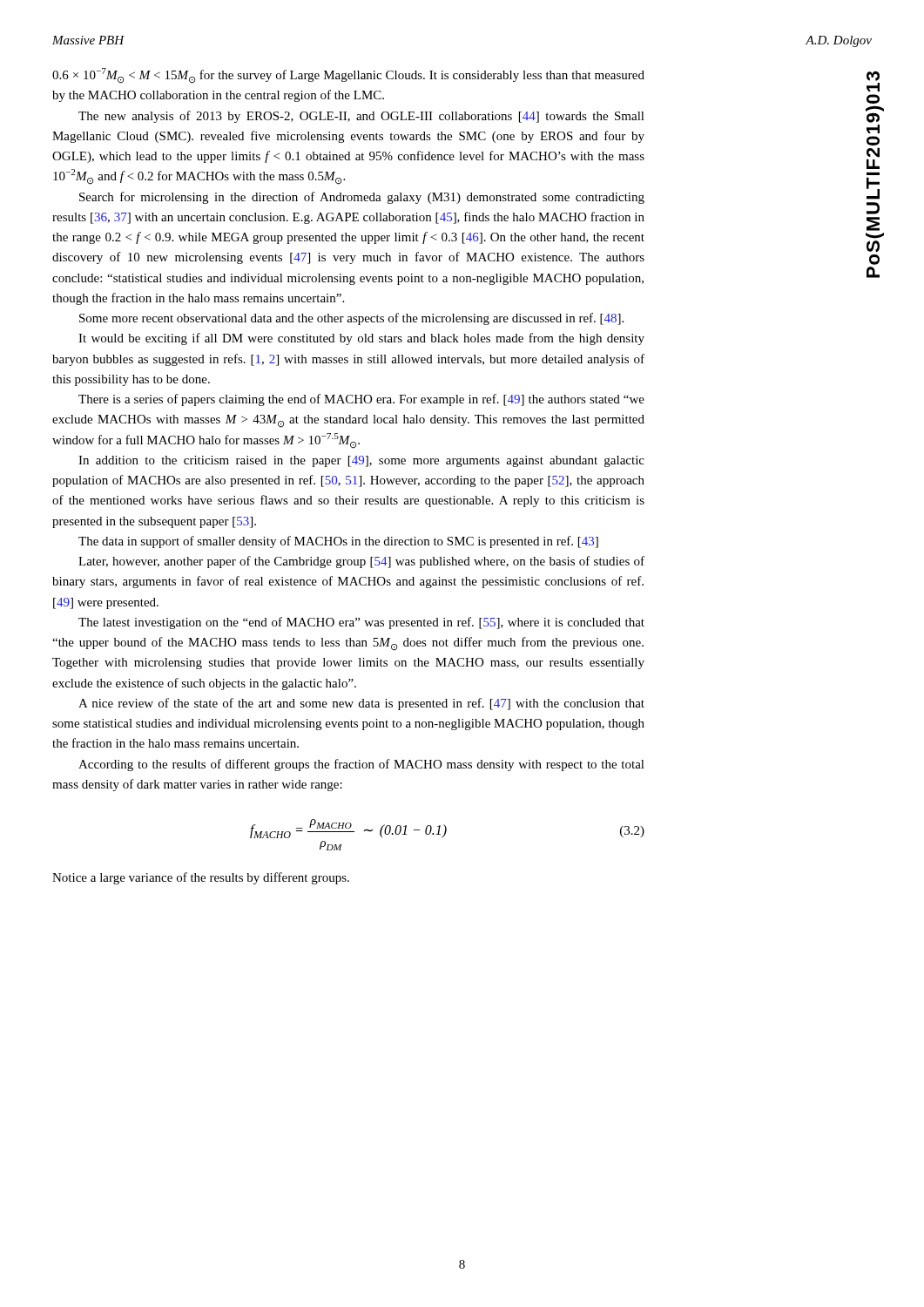Select the block starting "fMACHO = ρMACHO ρDM ∼ (0.01"
Image resolution: width=924 pixels, height=1307 pixels.
click(447, 831)
